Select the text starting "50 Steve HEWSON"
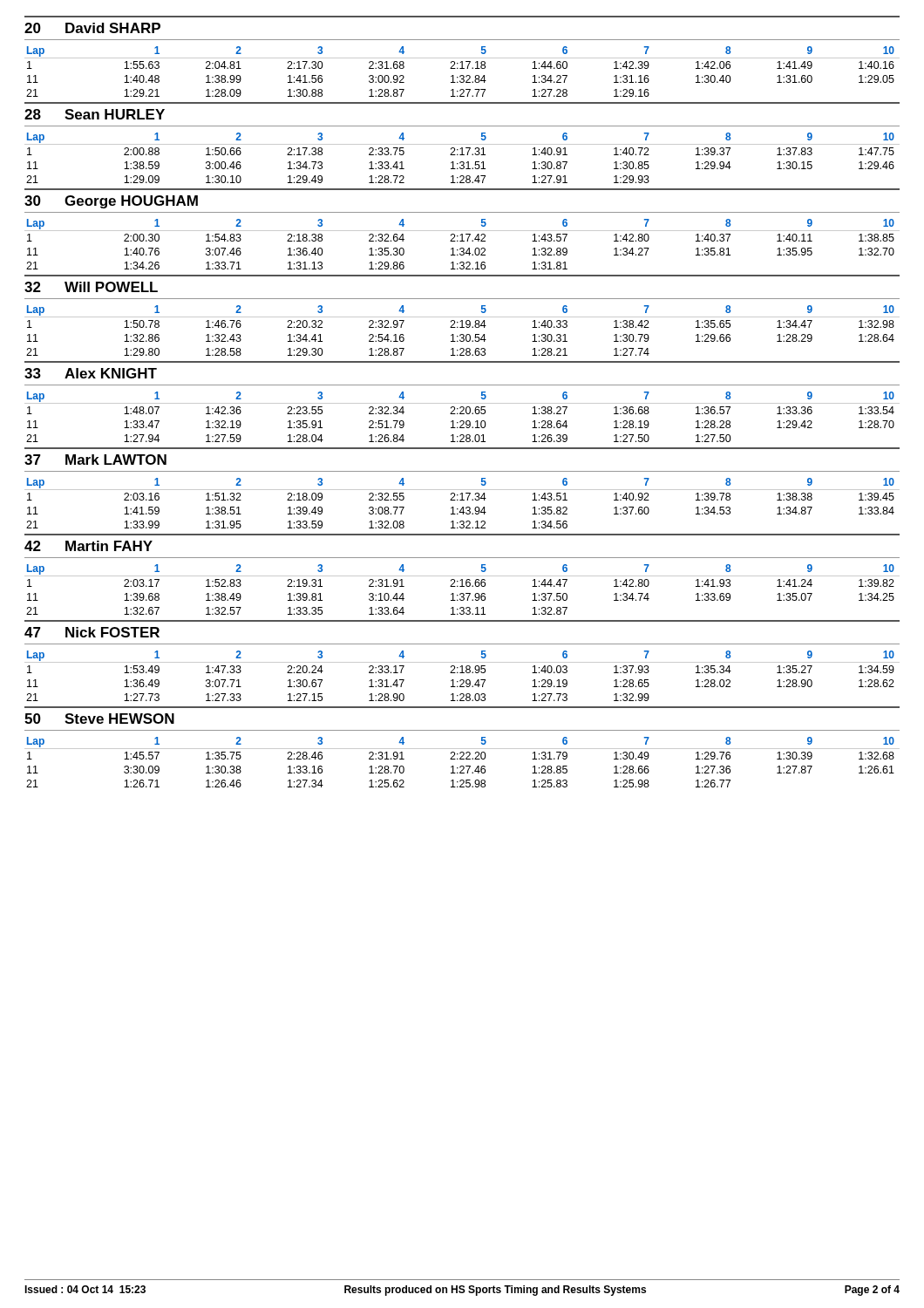The height and width of the screenshot is (1308, 924). 462,719
